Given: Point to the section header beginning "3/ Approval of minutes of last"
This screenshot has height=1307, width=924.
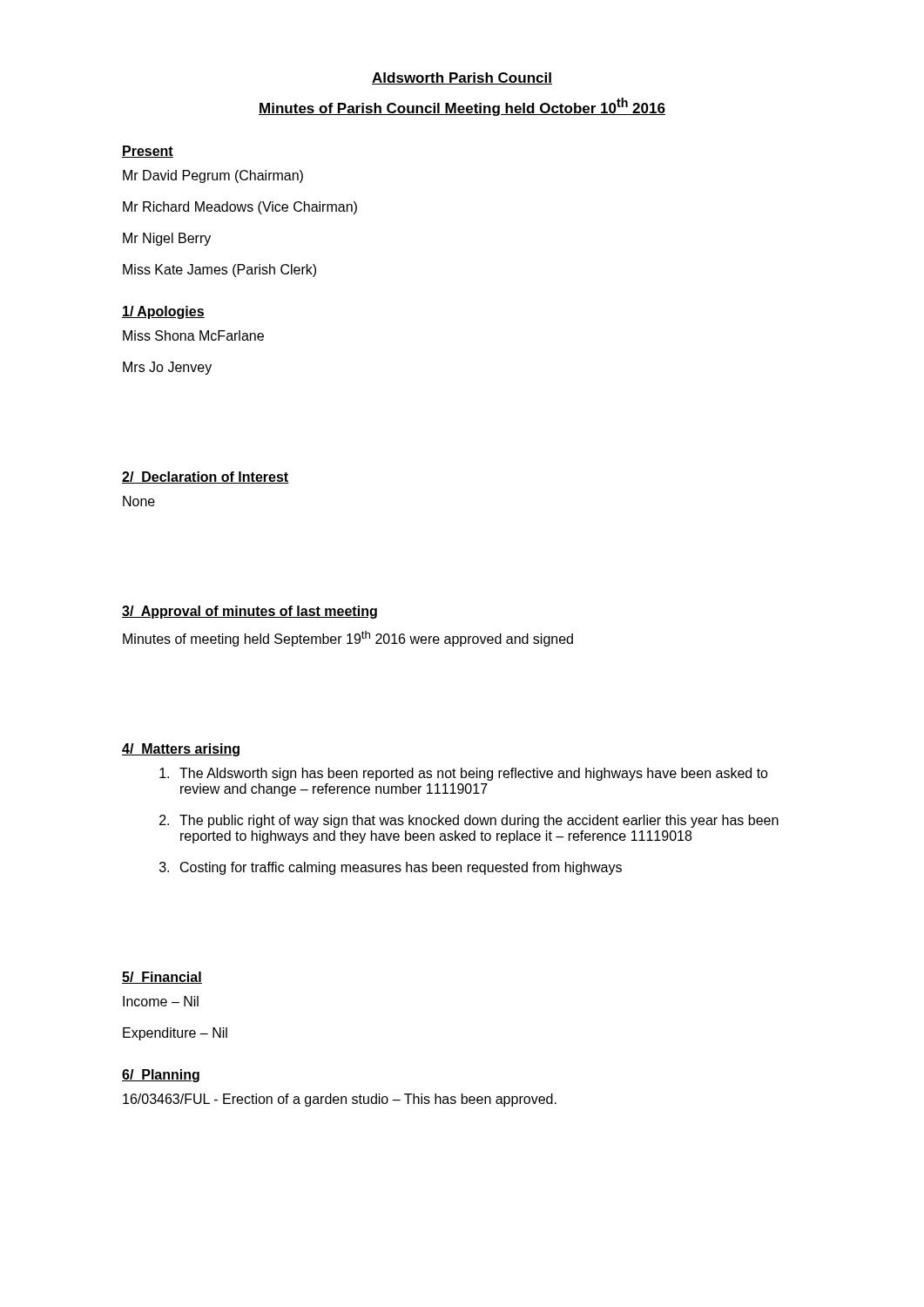Looking at the screenshot, I should pyautogui.click(x=250, y=611).
